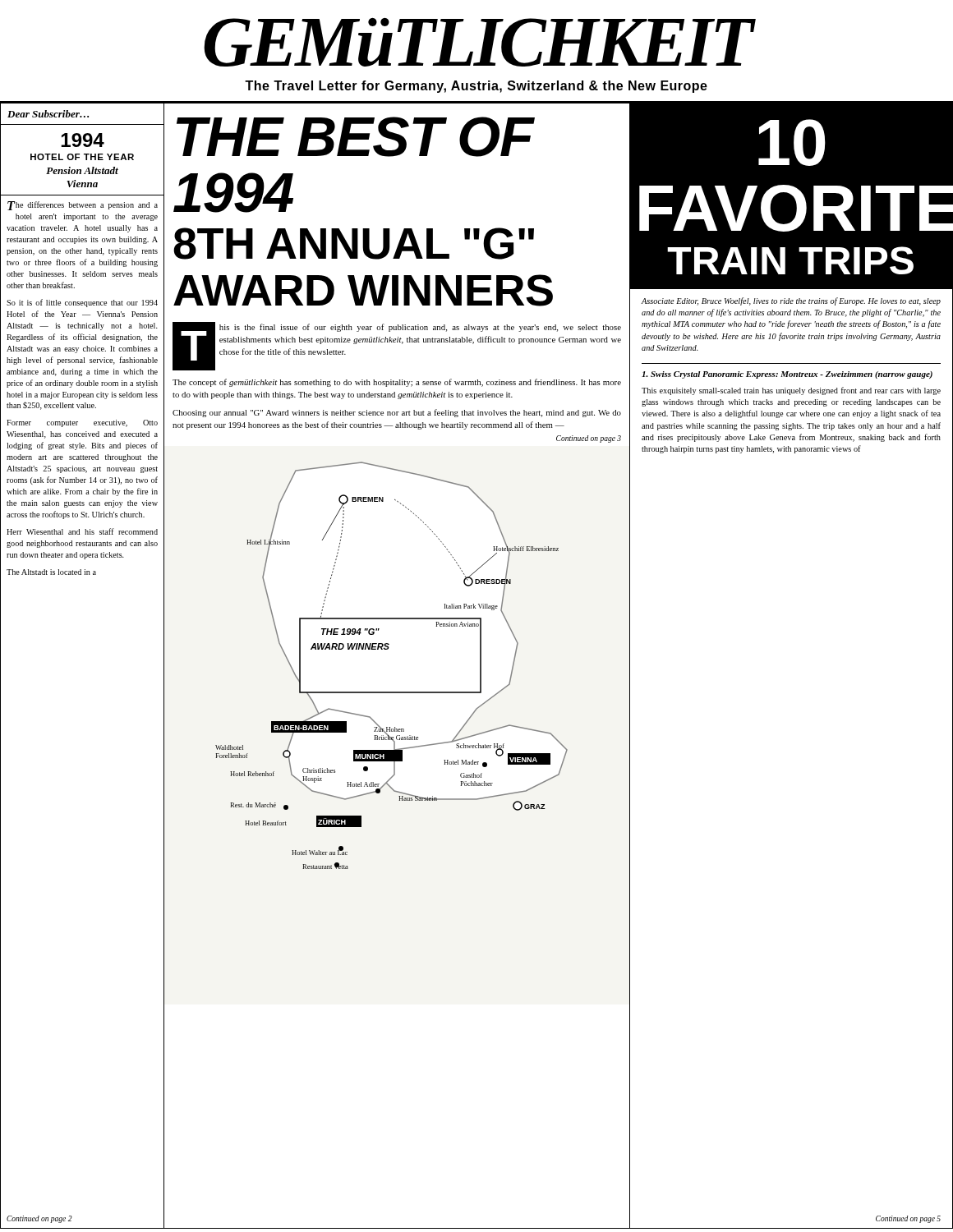Where is the passage that starts "Associate Editor, Bruce Woelfel, lives to ride the"?
Image resolution: width=953 pixels, height=1232 pixels.
791,324
